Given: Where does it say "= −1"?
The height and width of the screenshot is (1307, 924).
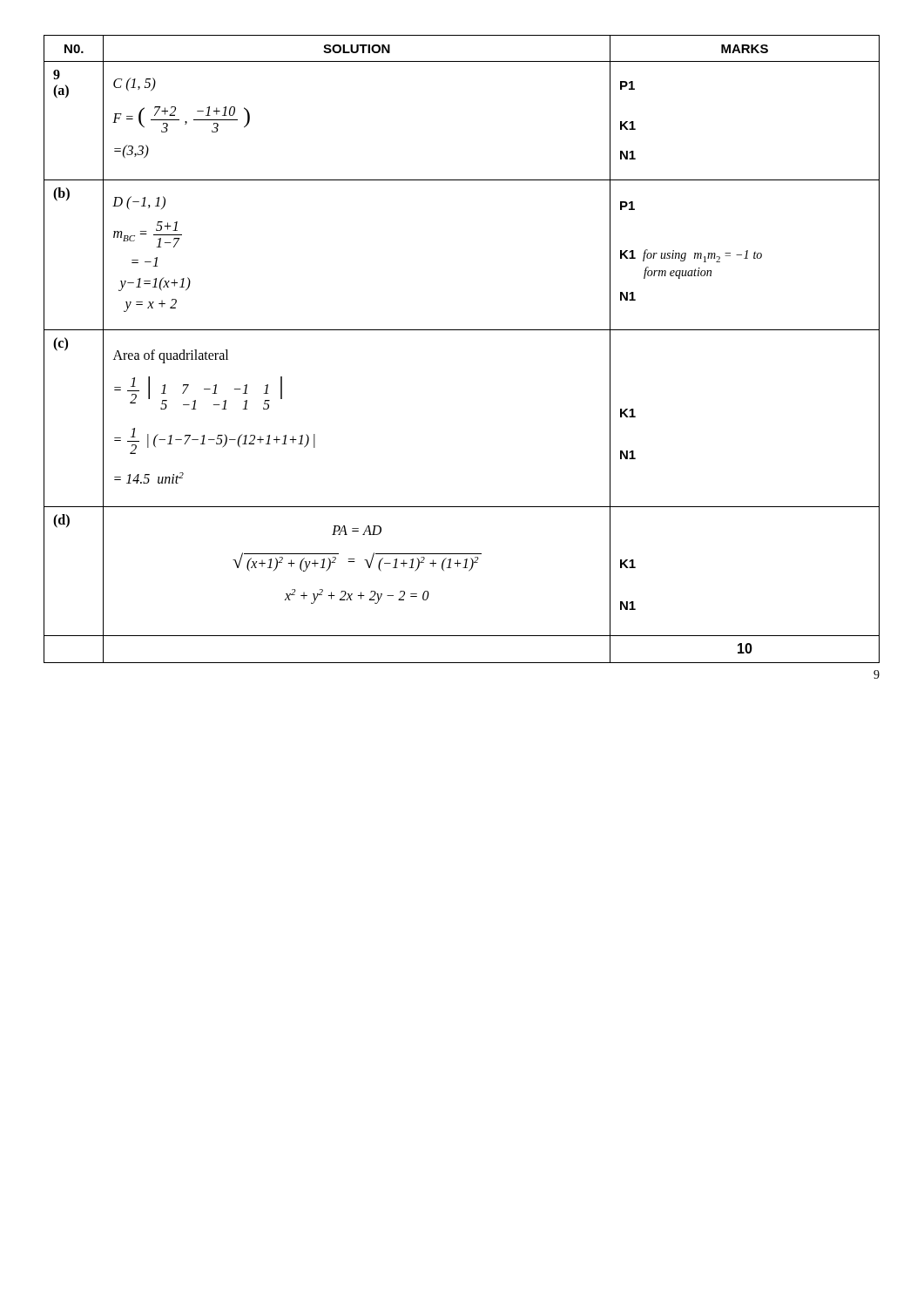Looking at the screenshot, I should (x=145, y=262).
